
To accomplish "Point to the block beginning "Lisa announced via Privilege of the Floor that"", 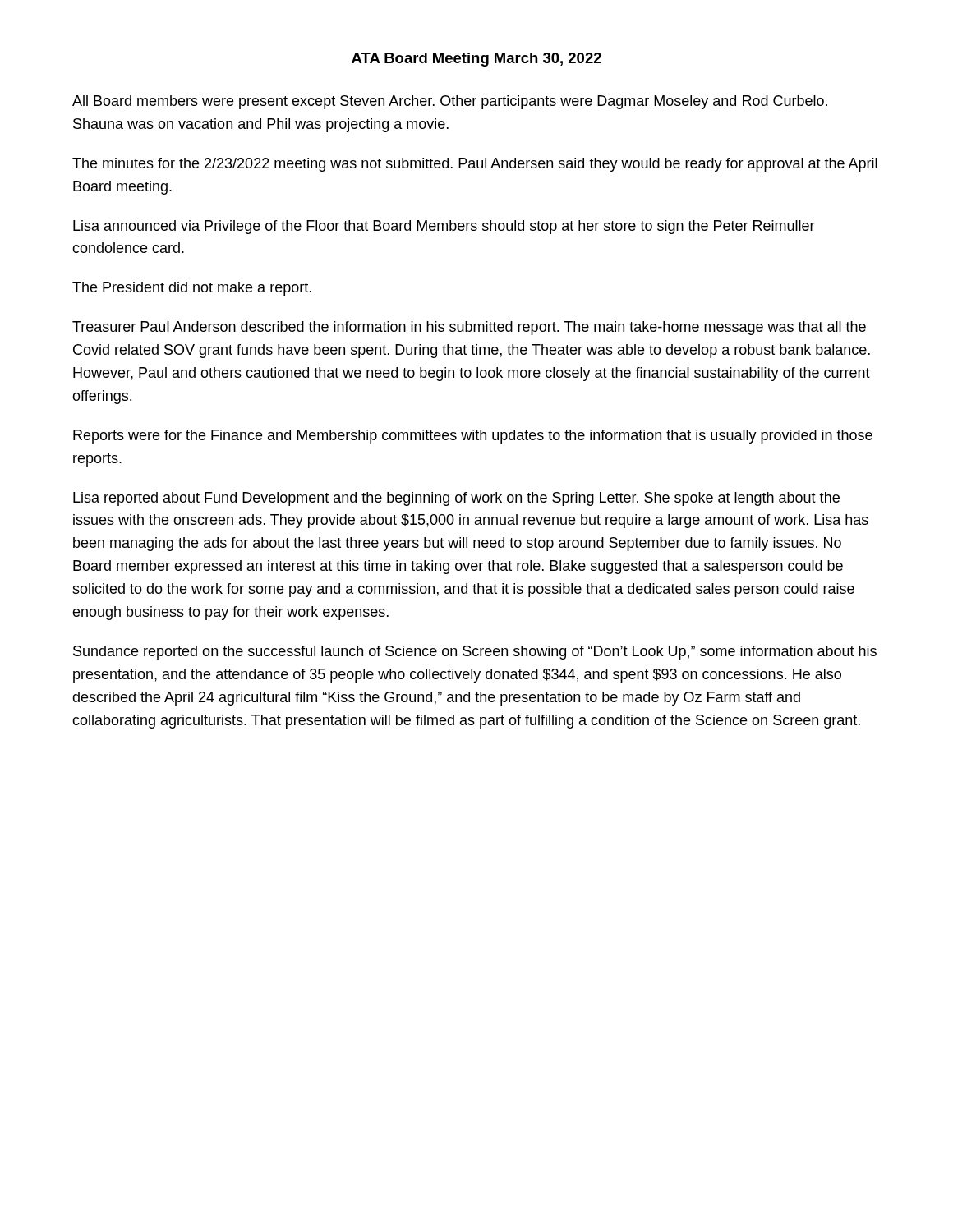I will coord(443,237).
